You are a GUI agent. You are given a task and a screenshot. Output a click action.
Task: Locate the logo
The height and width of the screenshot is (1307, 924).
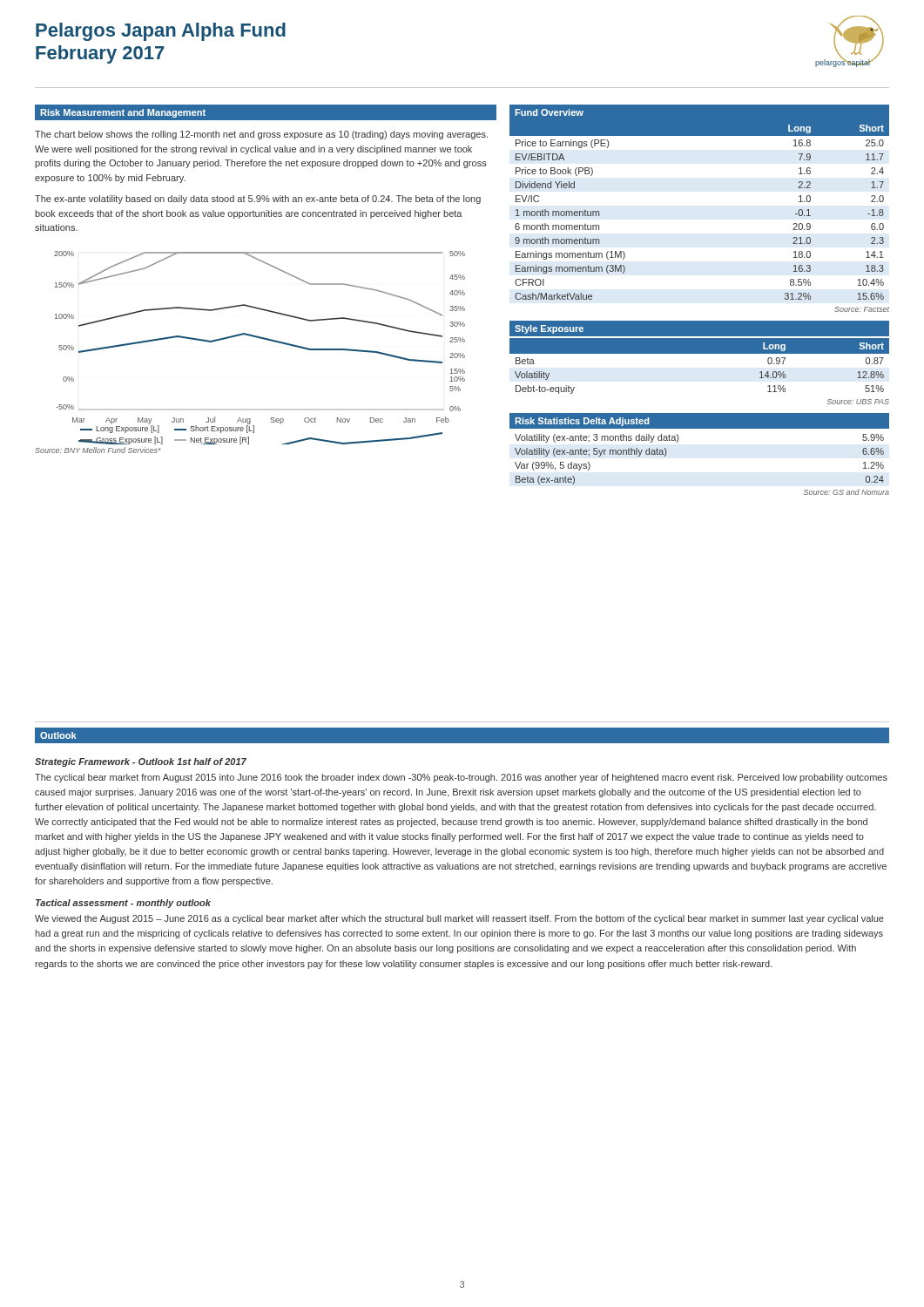point(850,42)
